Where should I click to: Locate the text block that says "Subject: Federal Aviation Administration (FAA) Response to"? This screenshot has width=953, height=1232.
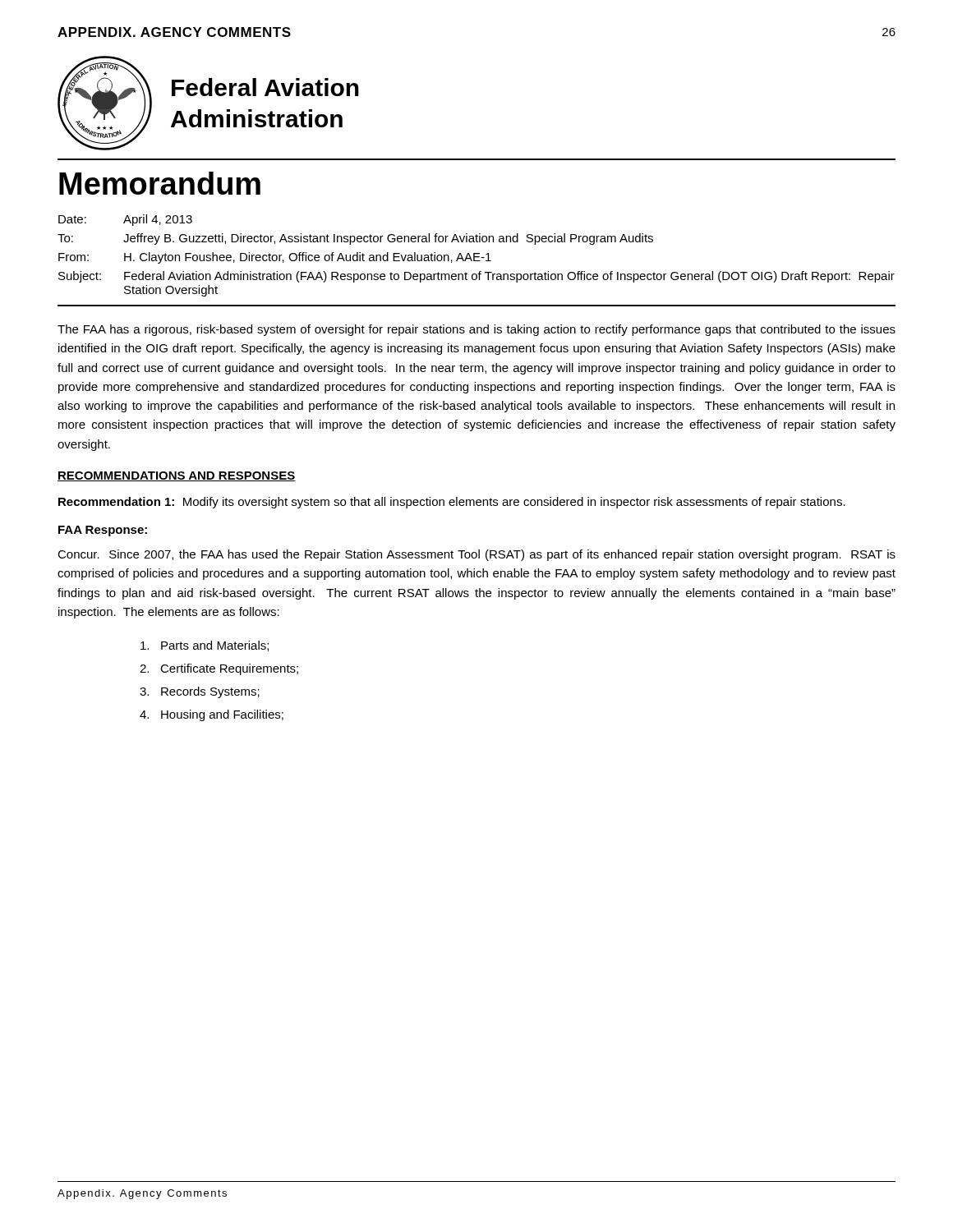(x=476, y=283)
